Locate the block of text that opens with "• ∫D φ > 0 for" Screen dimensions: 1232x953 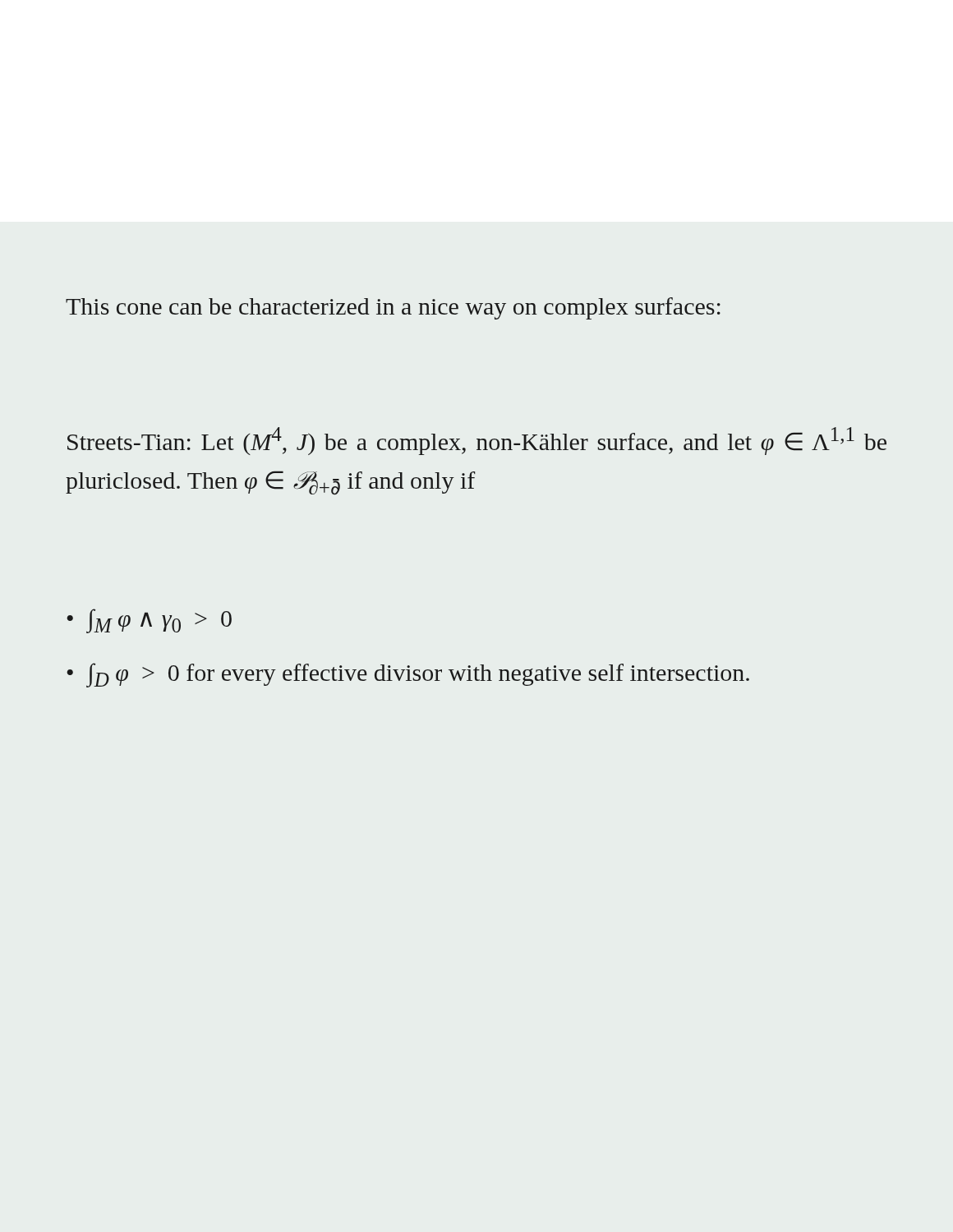[x=476, y=675]
